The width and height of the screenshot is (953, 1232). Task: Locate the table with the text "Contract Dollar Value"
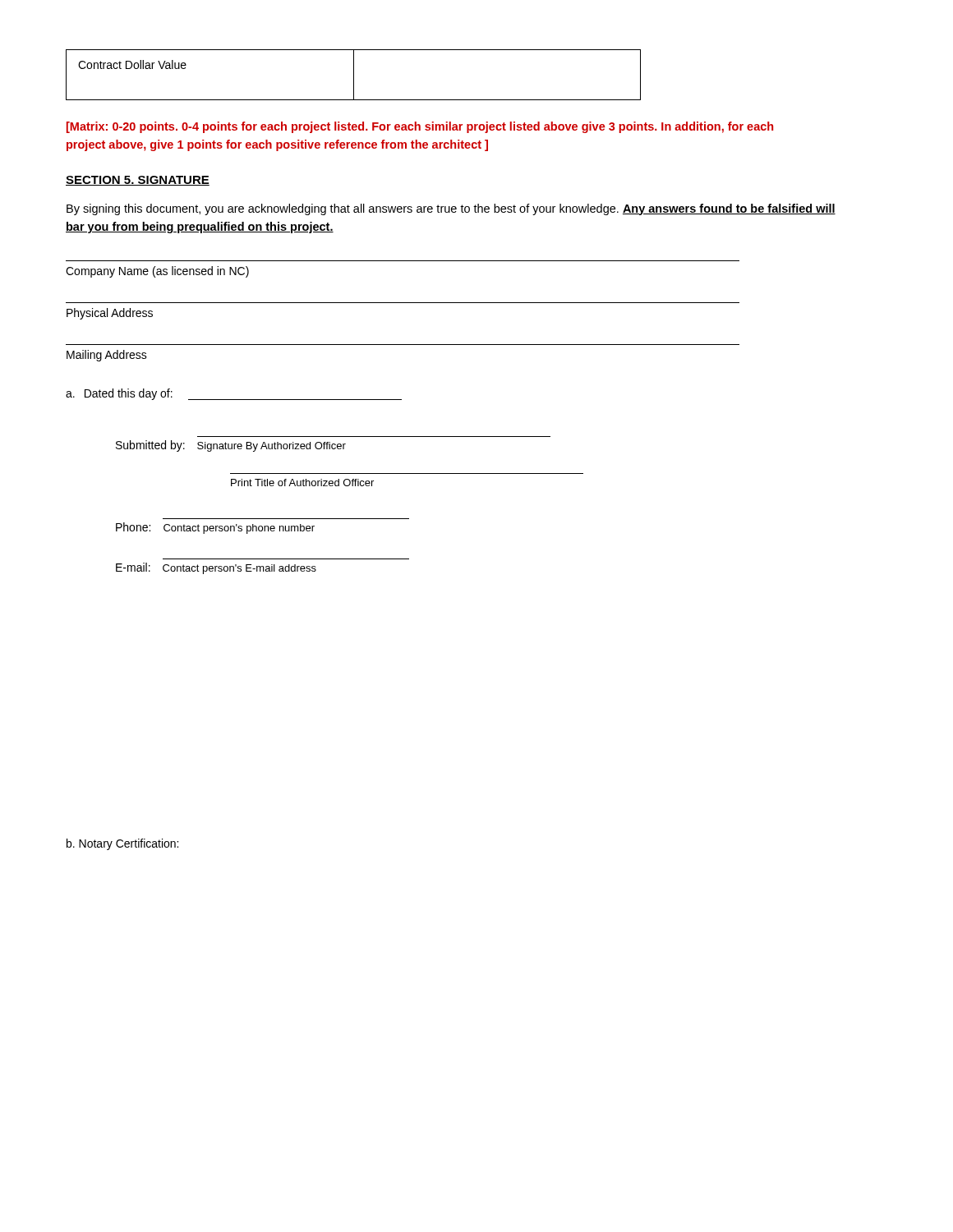(476, 75)
